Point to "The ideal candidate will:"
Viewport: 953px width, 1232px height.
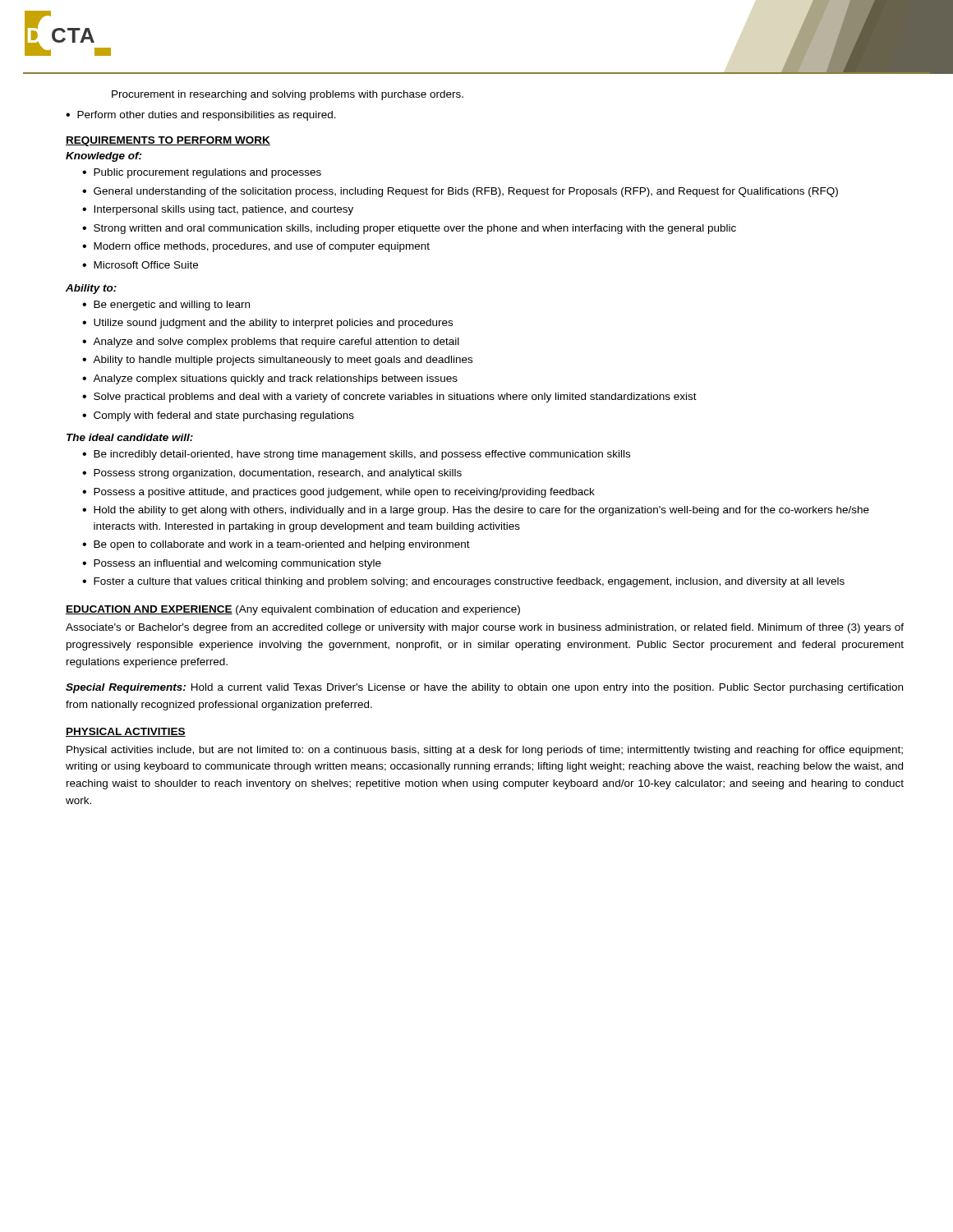point(130,438)
